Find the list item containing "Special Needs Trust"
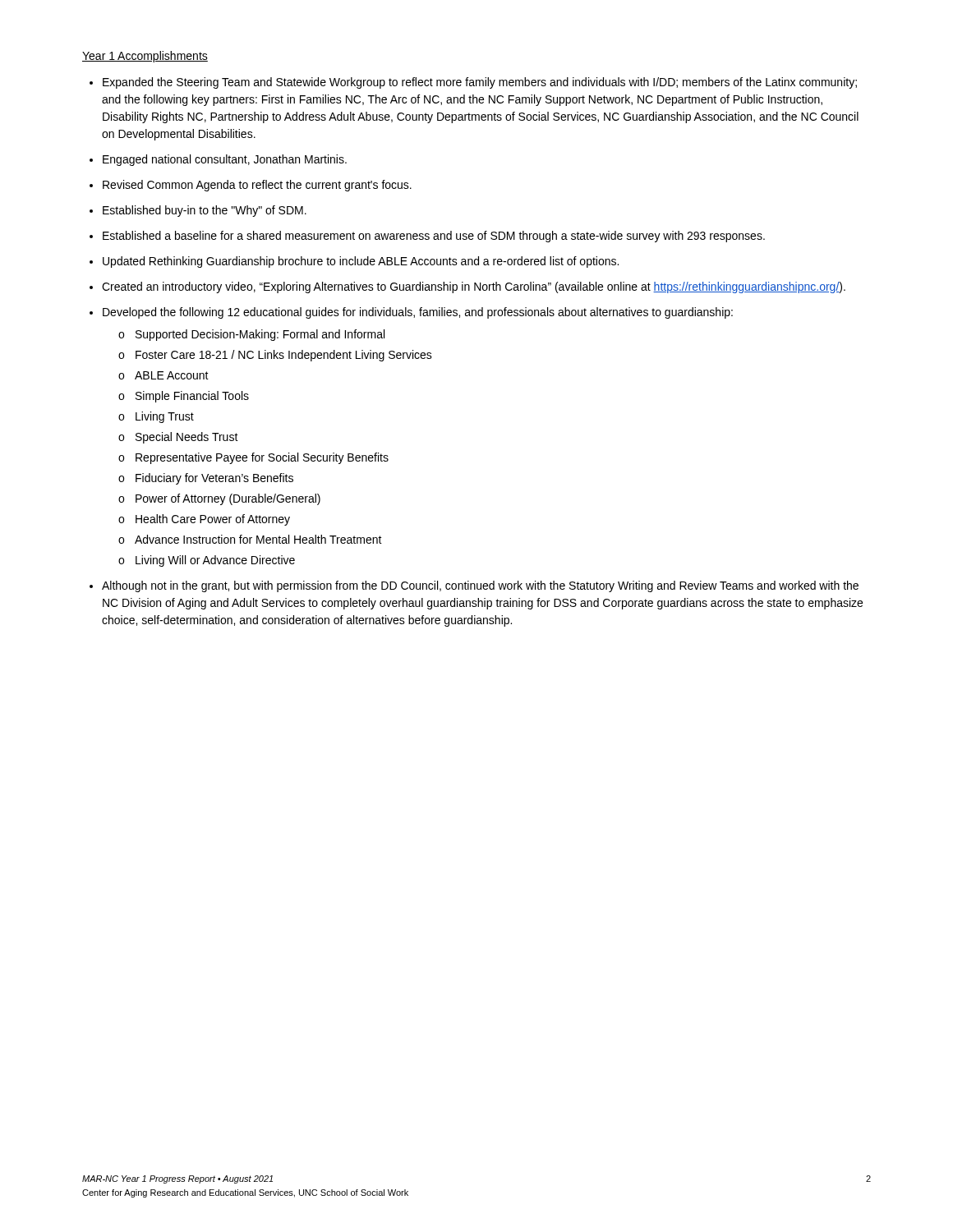Image resolution: width=953 pixels, height=1232 pixels. pyautogui.click(x=186, y=437)
